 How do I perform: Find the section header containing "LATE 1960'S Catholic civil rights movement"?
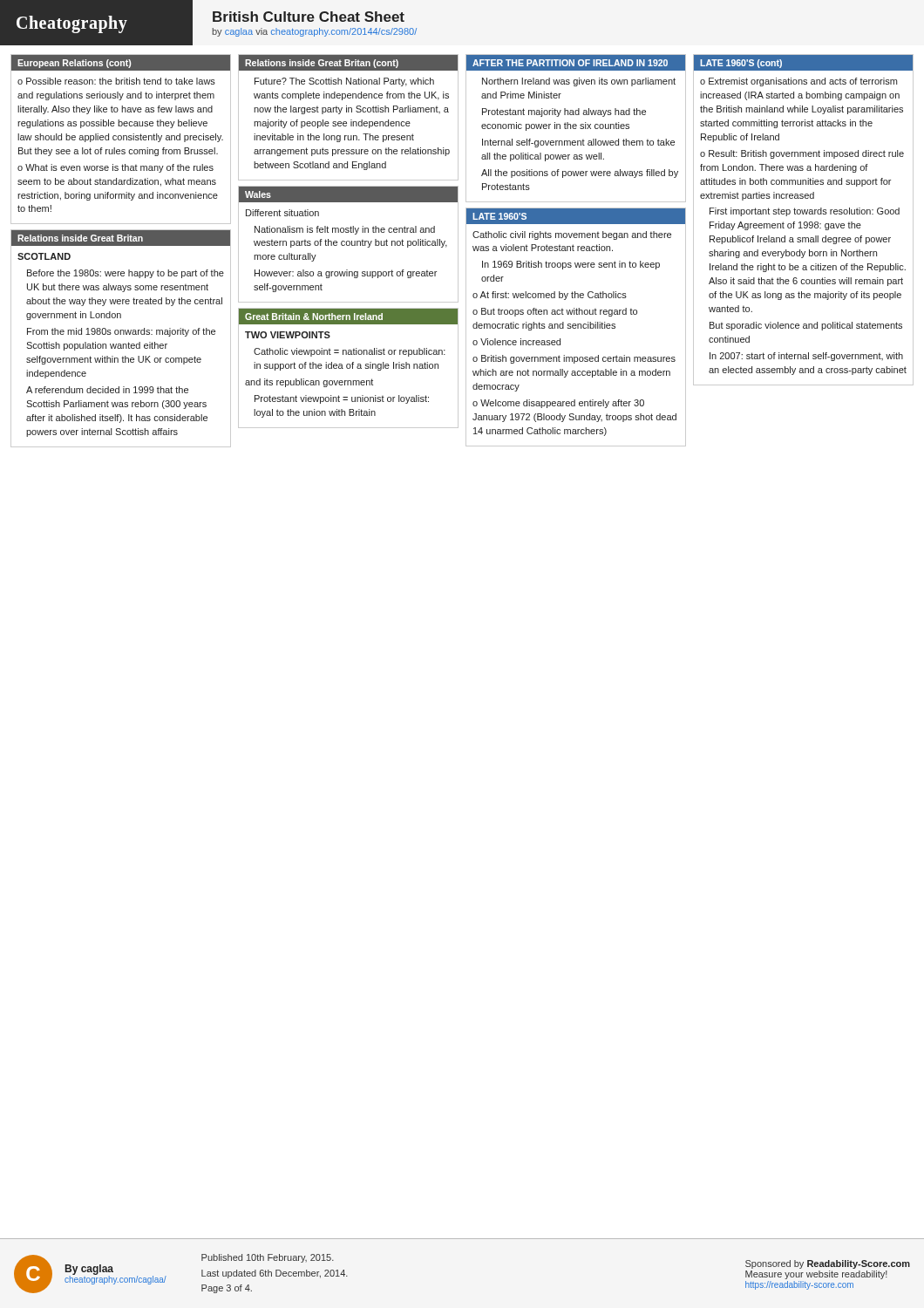576,327
